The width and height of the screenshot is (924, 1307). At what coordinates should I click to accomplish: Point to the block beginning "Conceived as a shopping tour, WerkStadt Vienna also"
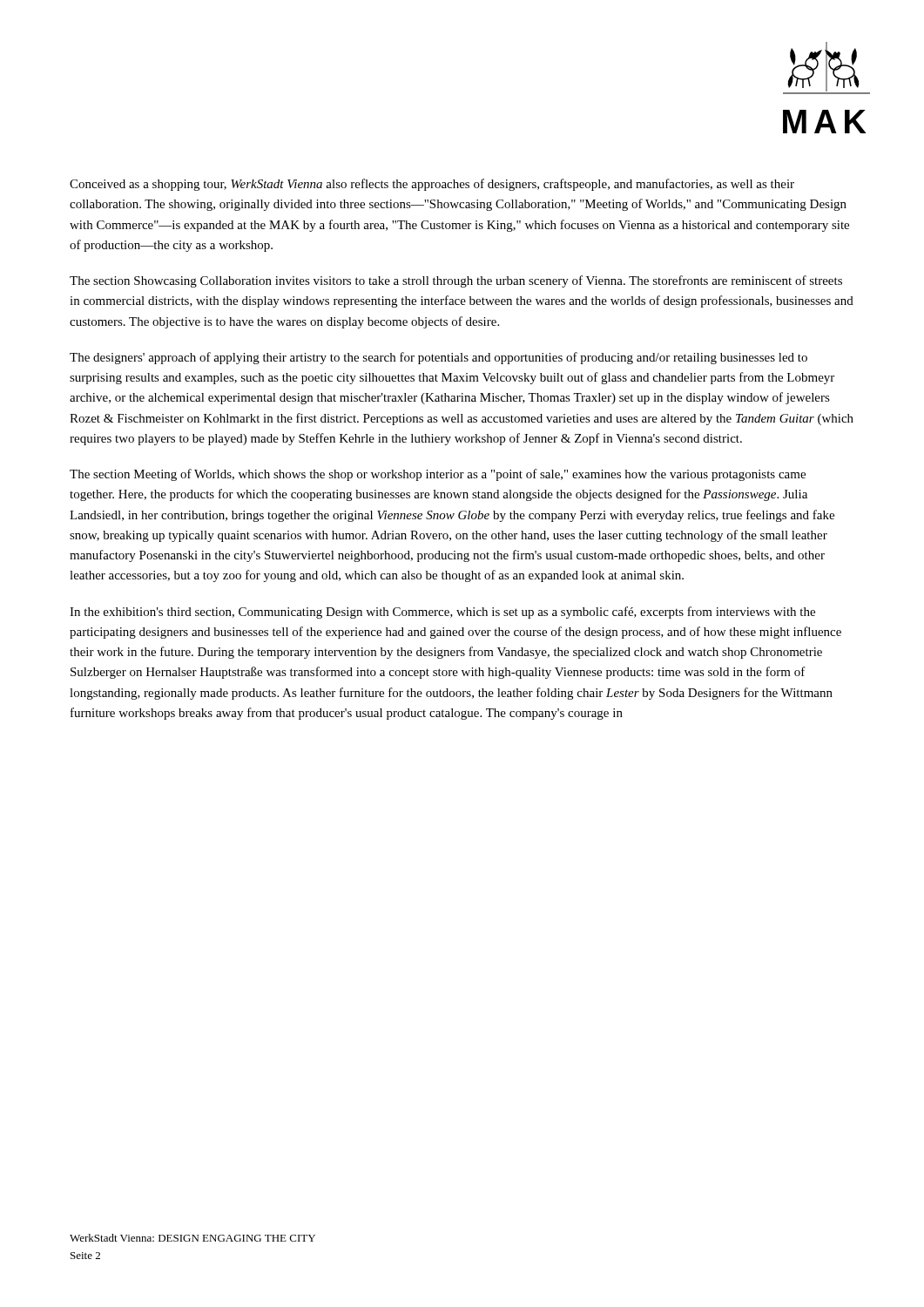(x=460, y=214)
